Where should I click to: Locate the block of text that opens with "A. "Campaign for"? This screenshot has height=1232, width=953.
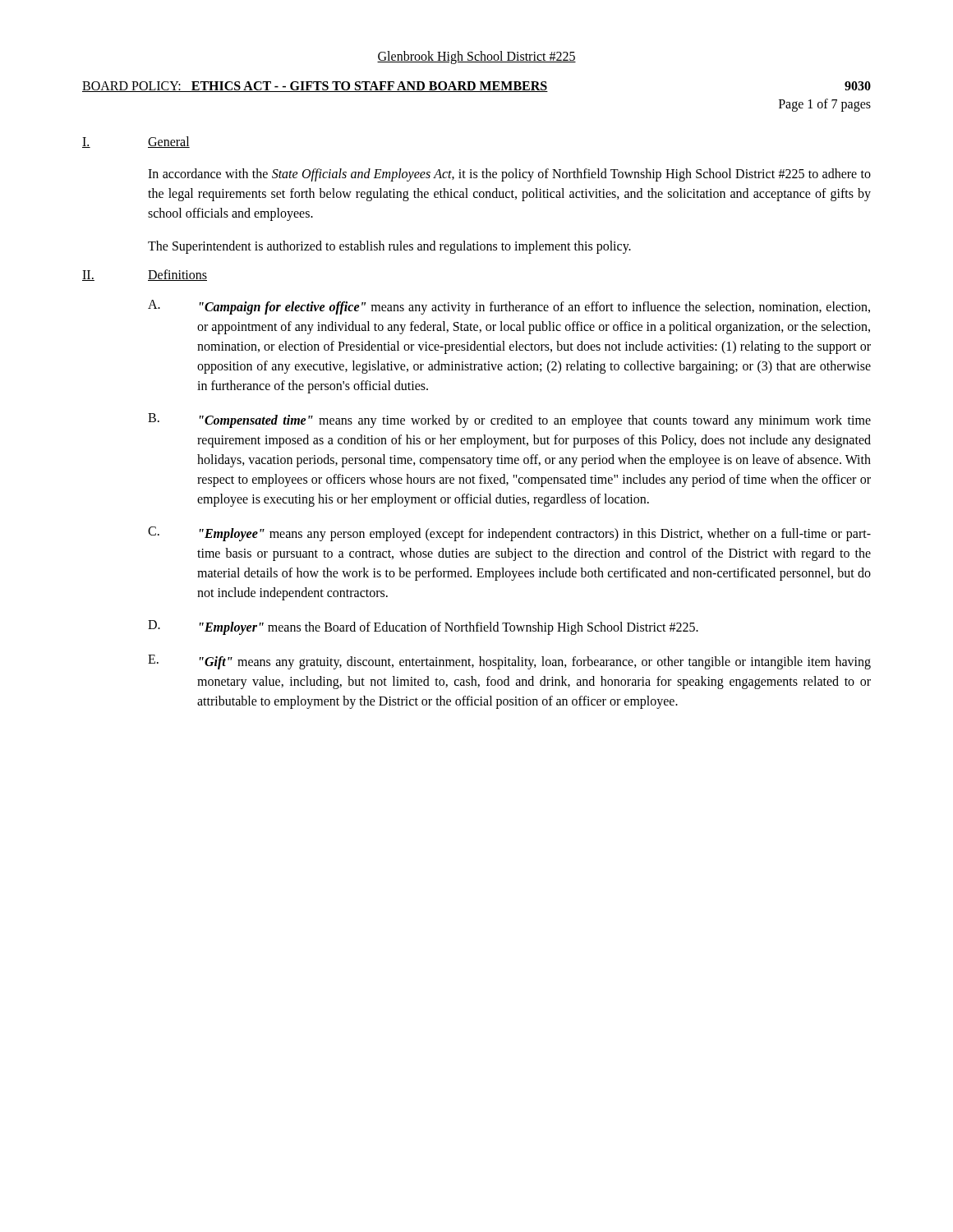(509, 347)
